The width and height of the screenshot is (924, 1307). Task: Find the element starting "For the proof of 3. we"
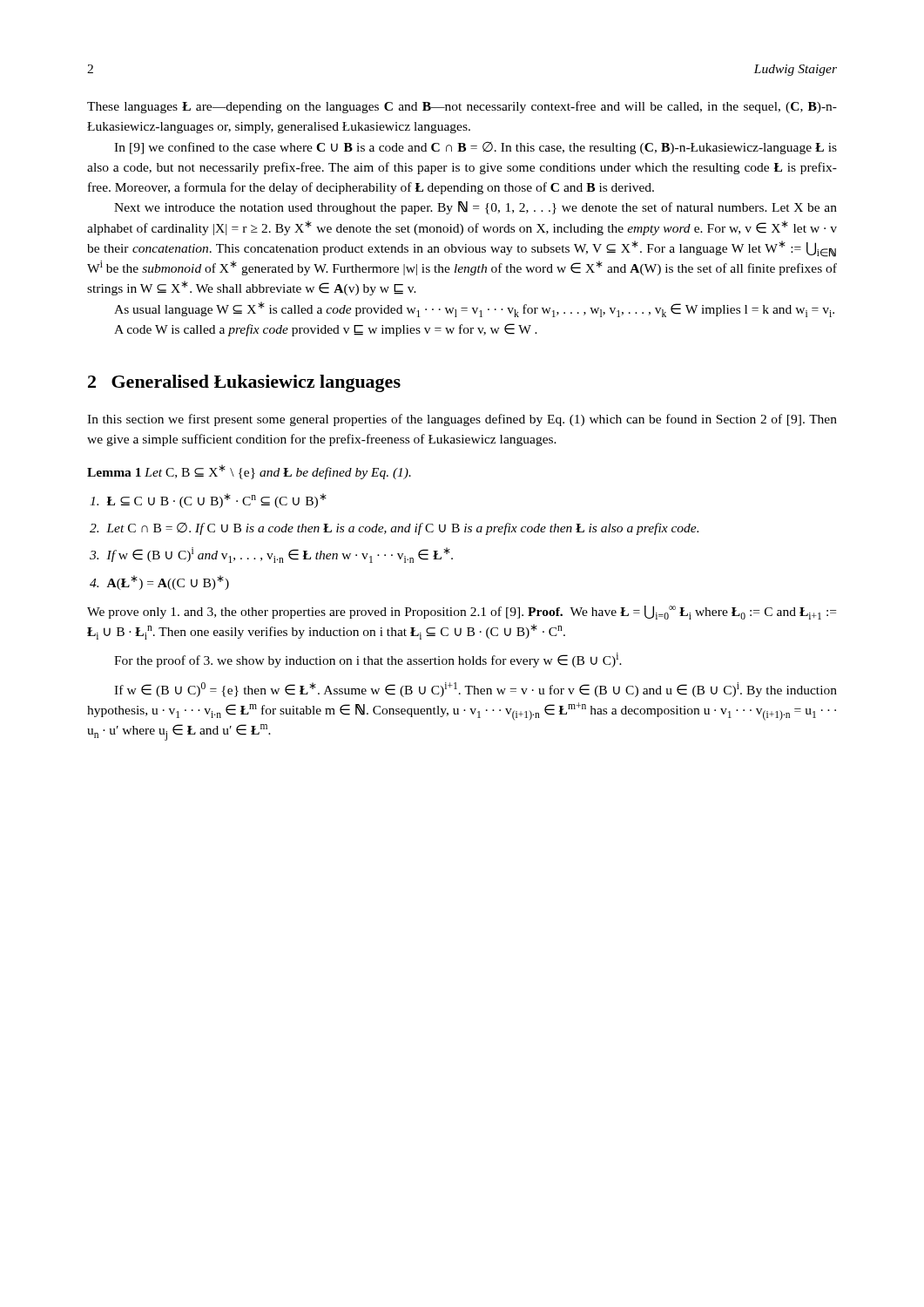pyautogui.click(x=462, y=660)
